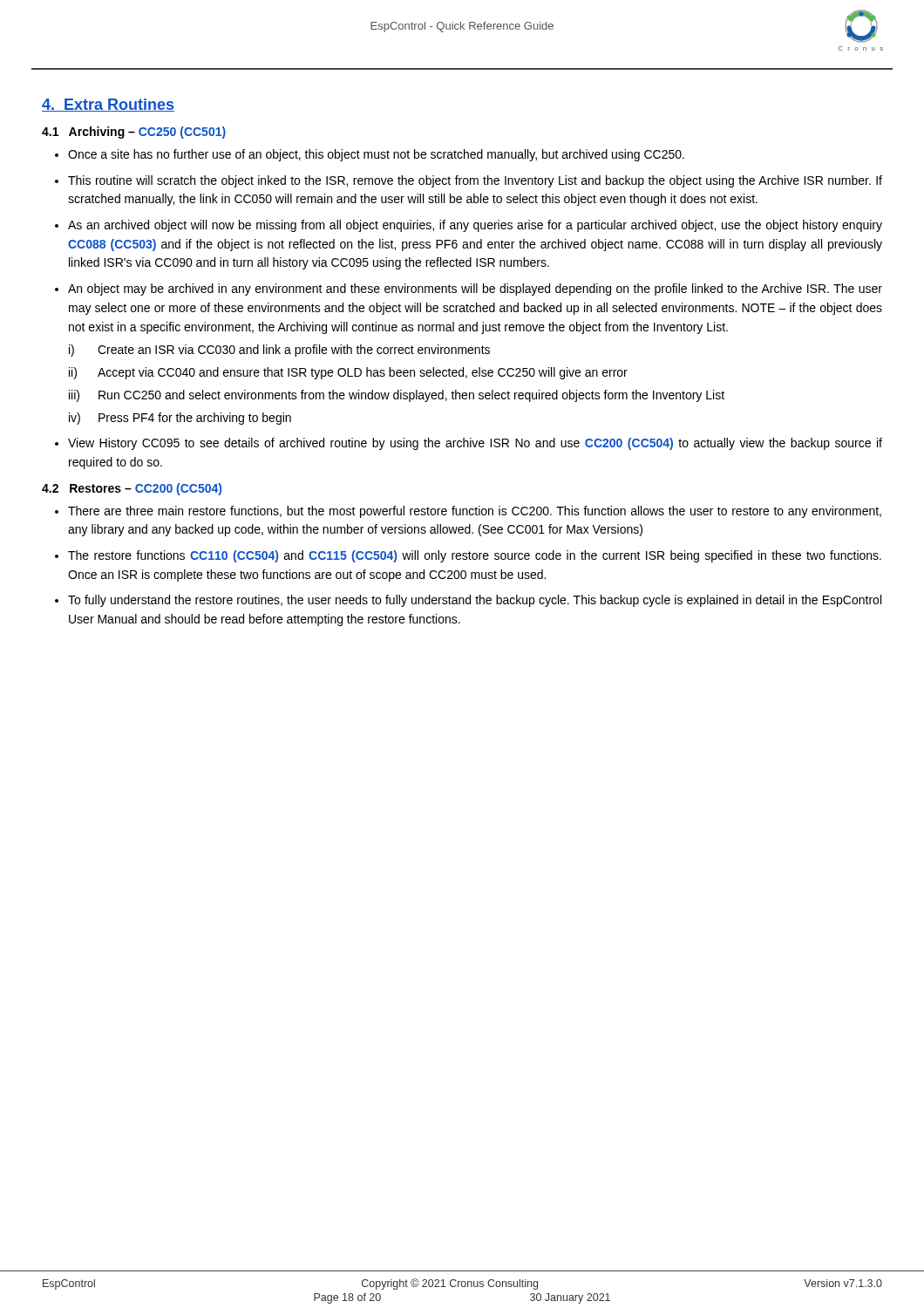Screen dimensions: 1308x924
Task: Click the passage that begins "ii)Accept via CC040 and"
Action: pyautogui.click(x=348, y=373)
